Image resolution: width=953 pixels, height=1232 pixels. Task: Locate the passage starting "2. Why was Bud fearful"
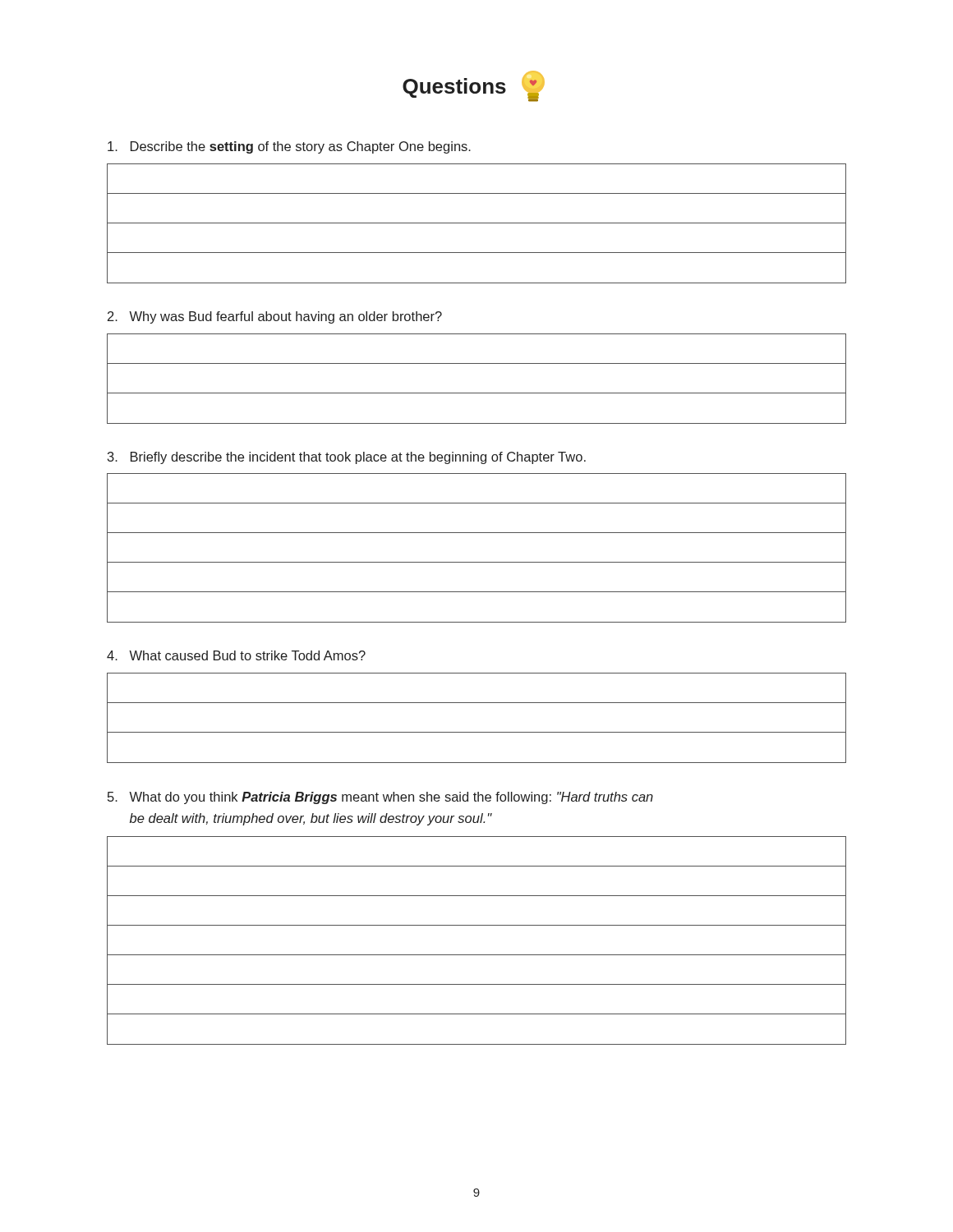[x=476, y=365]
